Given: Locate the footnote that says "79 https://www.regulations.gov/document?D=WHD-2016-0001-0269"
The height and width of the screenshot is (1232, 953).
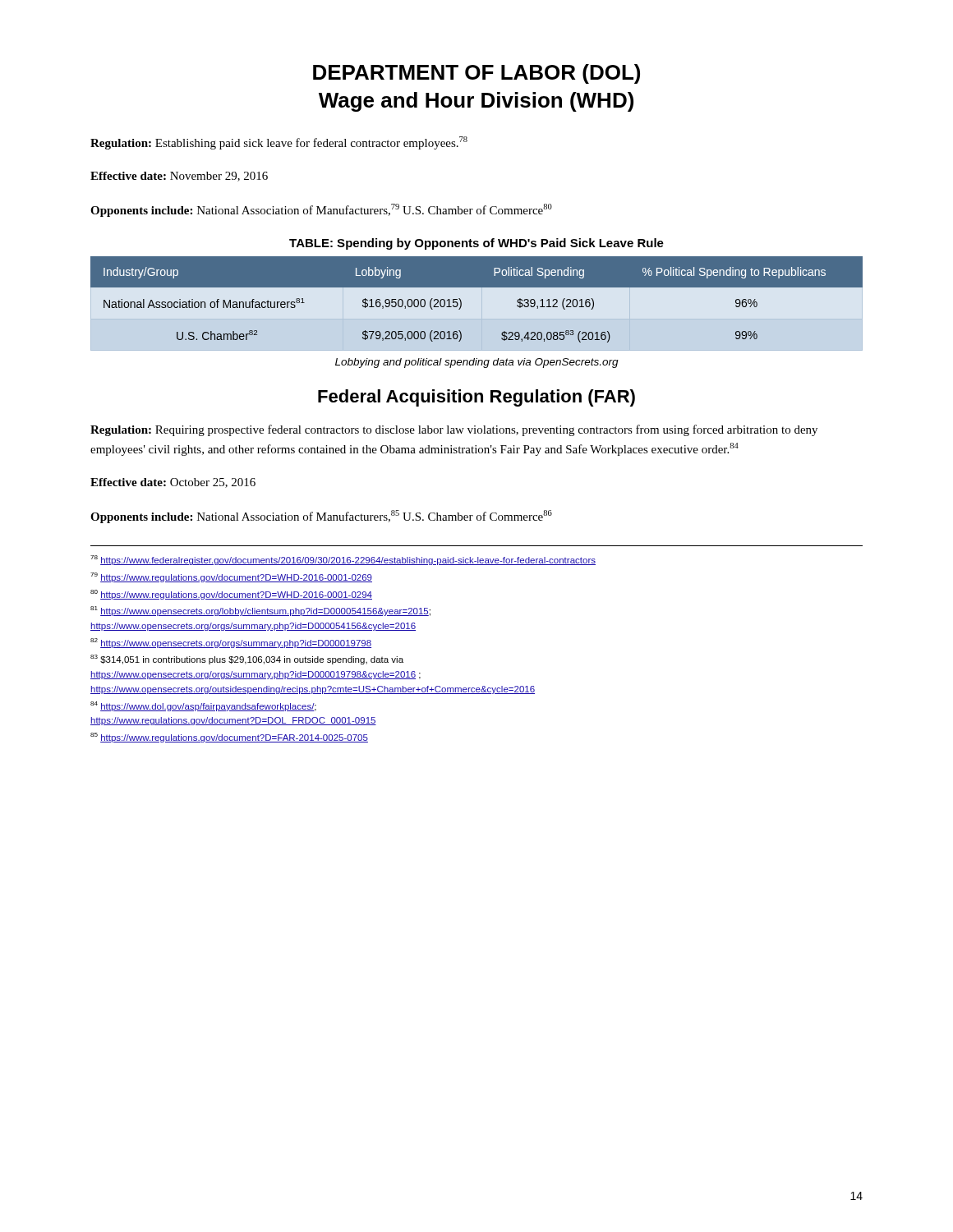Looking at the screenshot, I should [x=231, y=577].
